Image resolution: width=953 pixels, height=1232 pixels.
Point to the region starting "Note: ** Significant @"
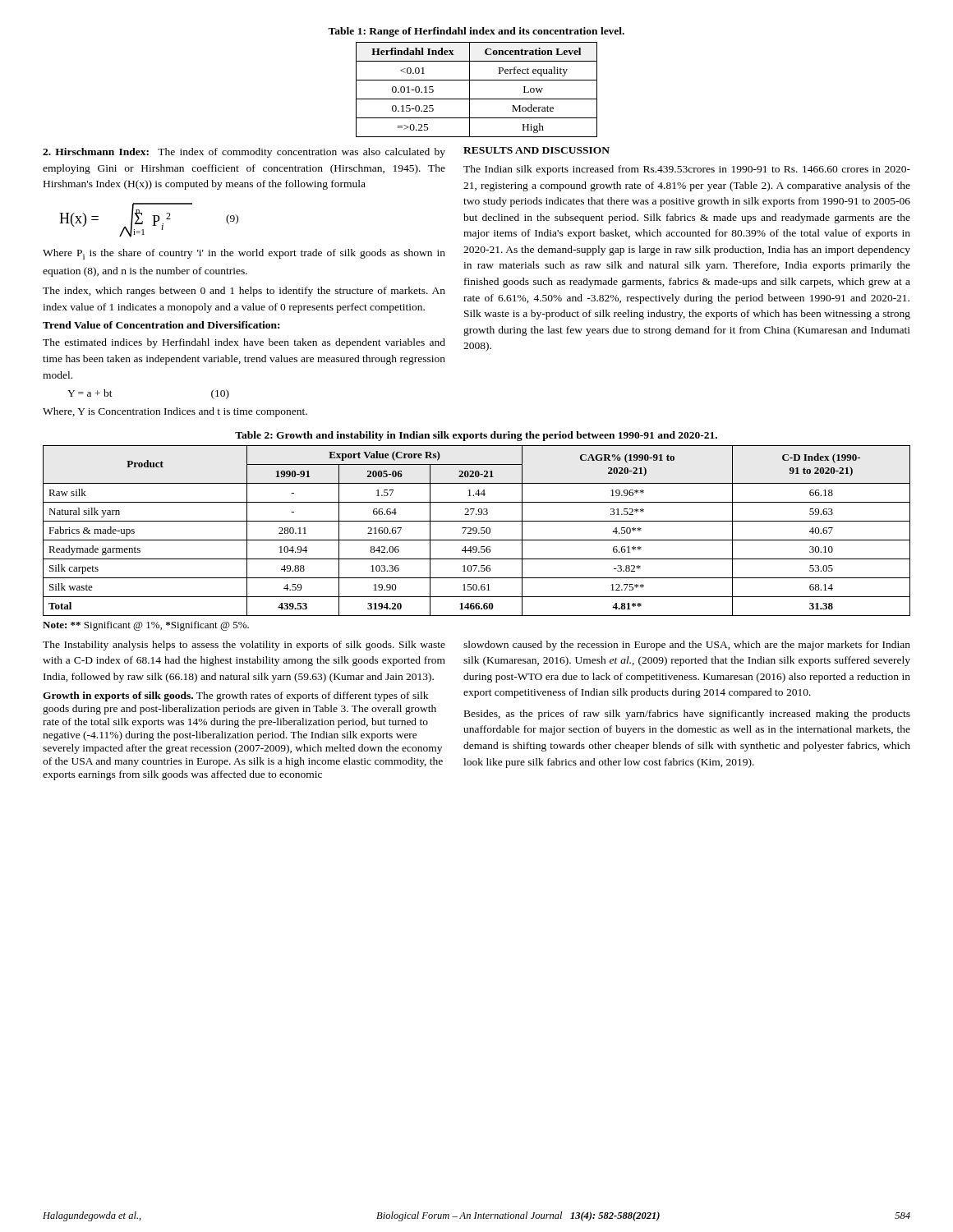coord(146,624)
